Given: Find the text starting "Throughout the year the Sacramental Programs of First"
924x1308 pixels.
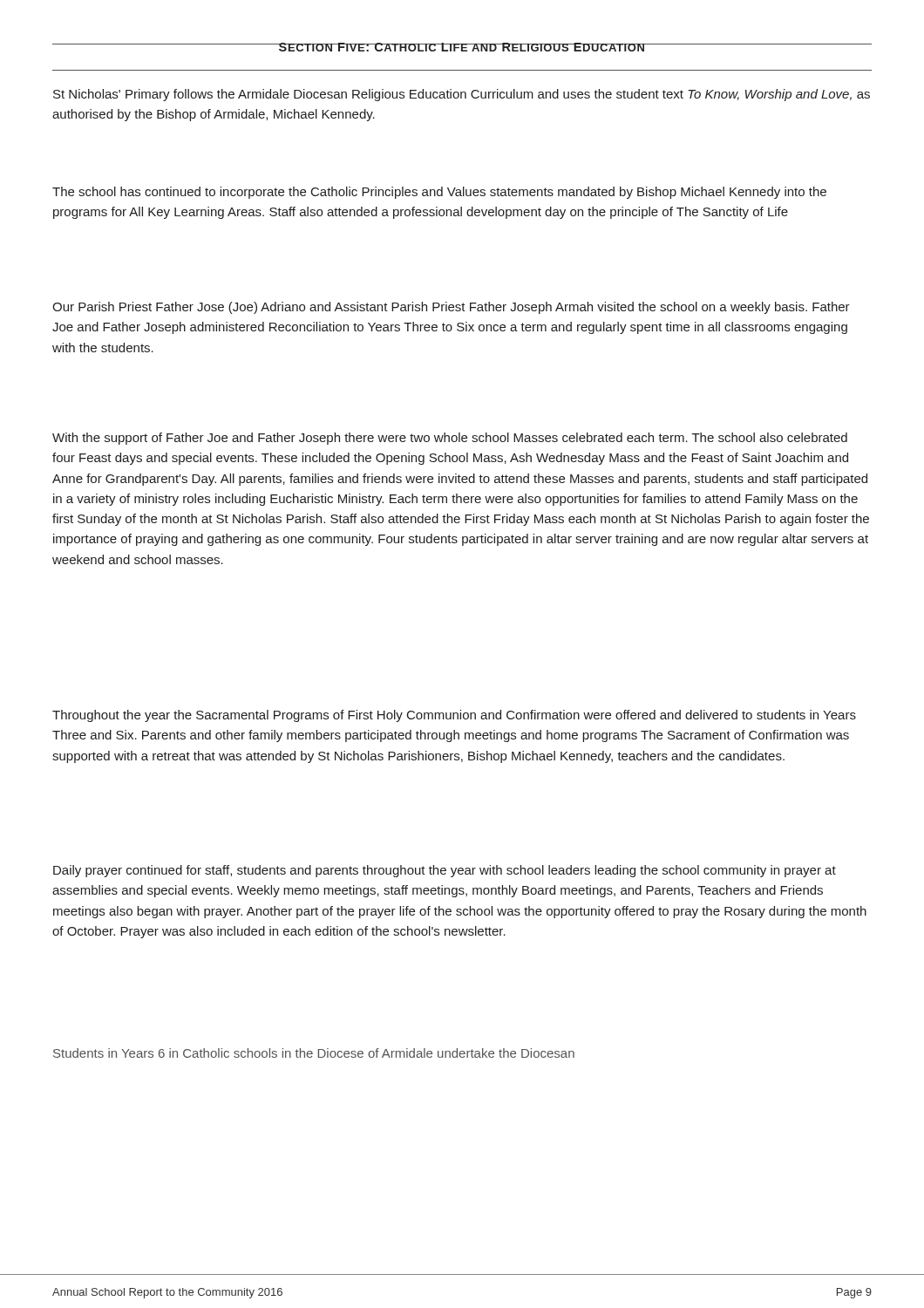Looking at the screenshot, I should click(454, 735).
